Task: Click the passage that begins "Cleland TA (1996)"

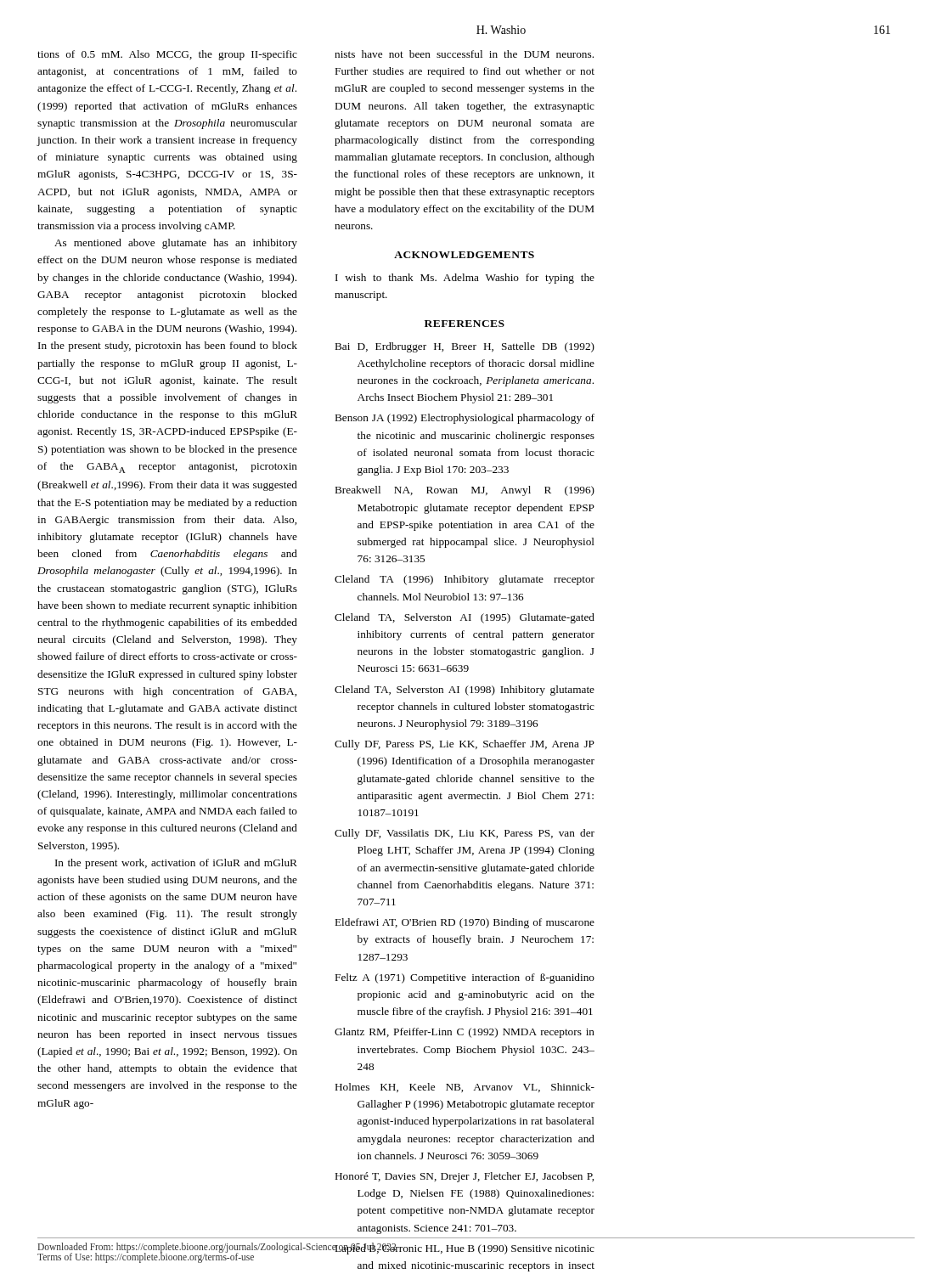Action: 465,588
